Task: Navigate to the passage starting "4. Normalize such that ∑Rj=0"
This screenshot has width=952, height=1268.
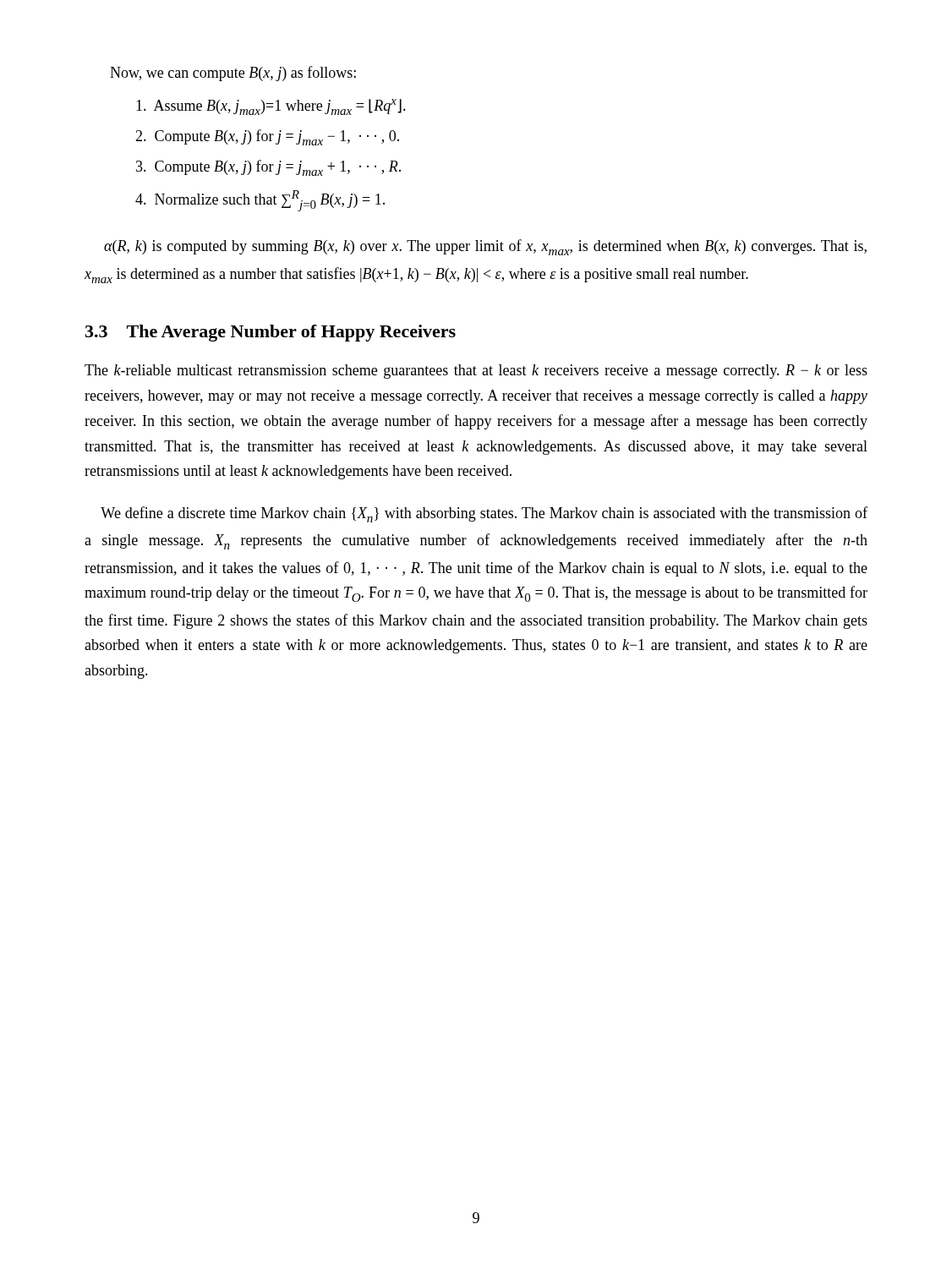Action: 261,199
